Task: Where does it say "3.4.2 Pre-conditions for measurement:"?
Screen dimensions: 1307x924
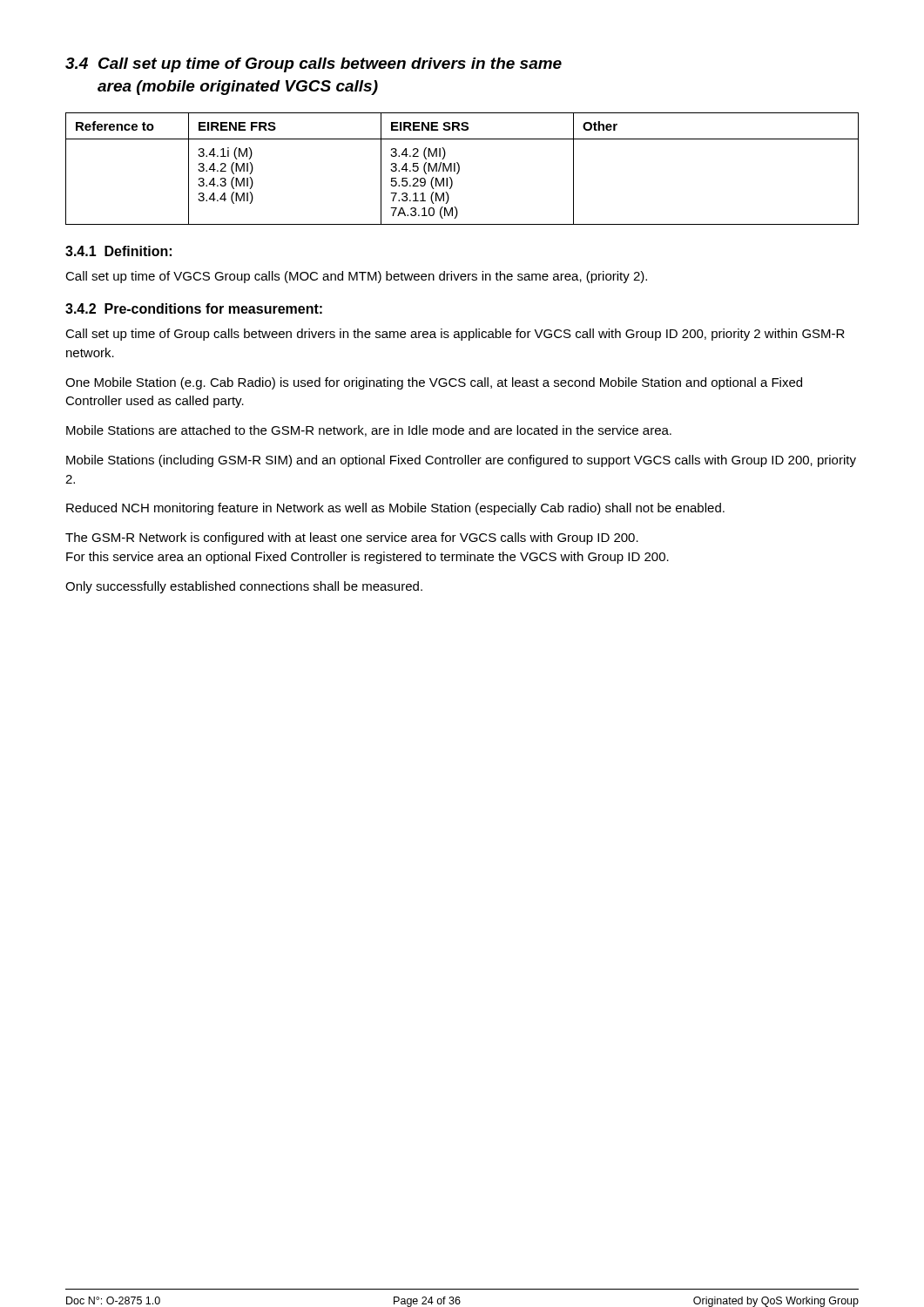Action: coord(194,309)
